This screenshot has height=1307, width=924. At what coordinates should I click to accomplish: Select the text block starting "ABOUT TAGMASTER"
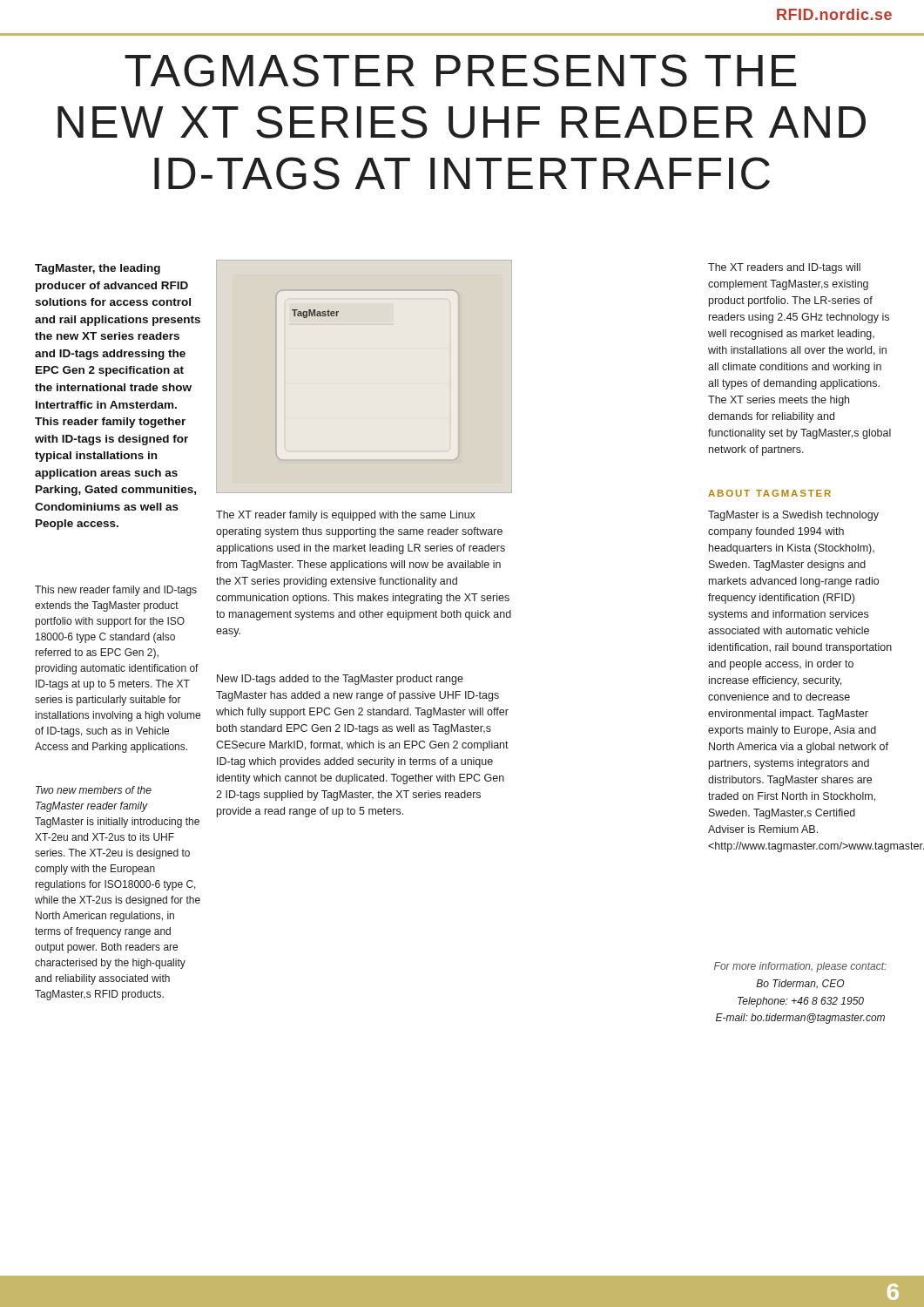pos(770,493)
